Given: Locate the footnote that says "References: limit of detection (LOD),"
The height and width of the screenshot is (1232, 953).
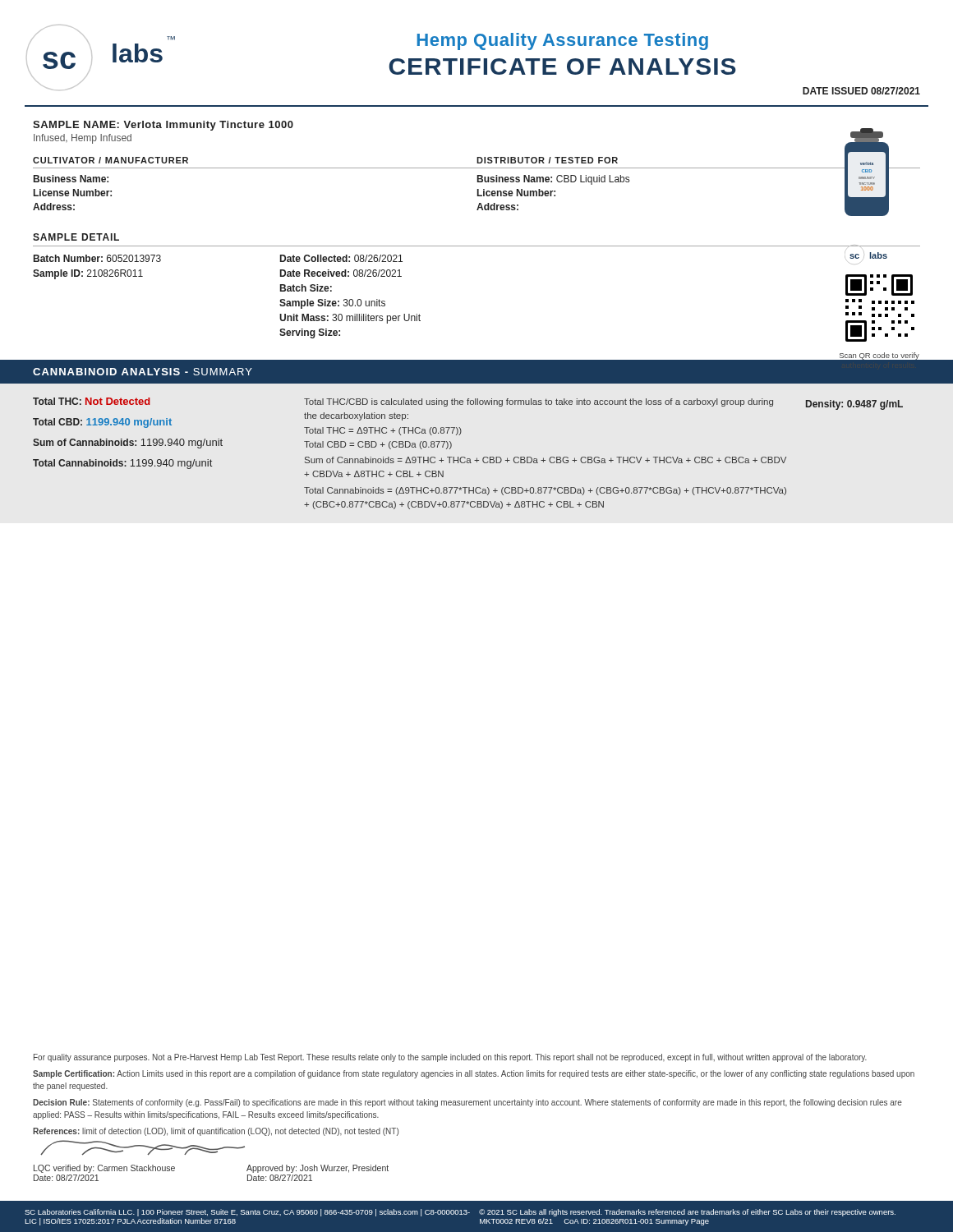Looking at the screenshot, I should pyautogui.click(x=216, y=1131).
